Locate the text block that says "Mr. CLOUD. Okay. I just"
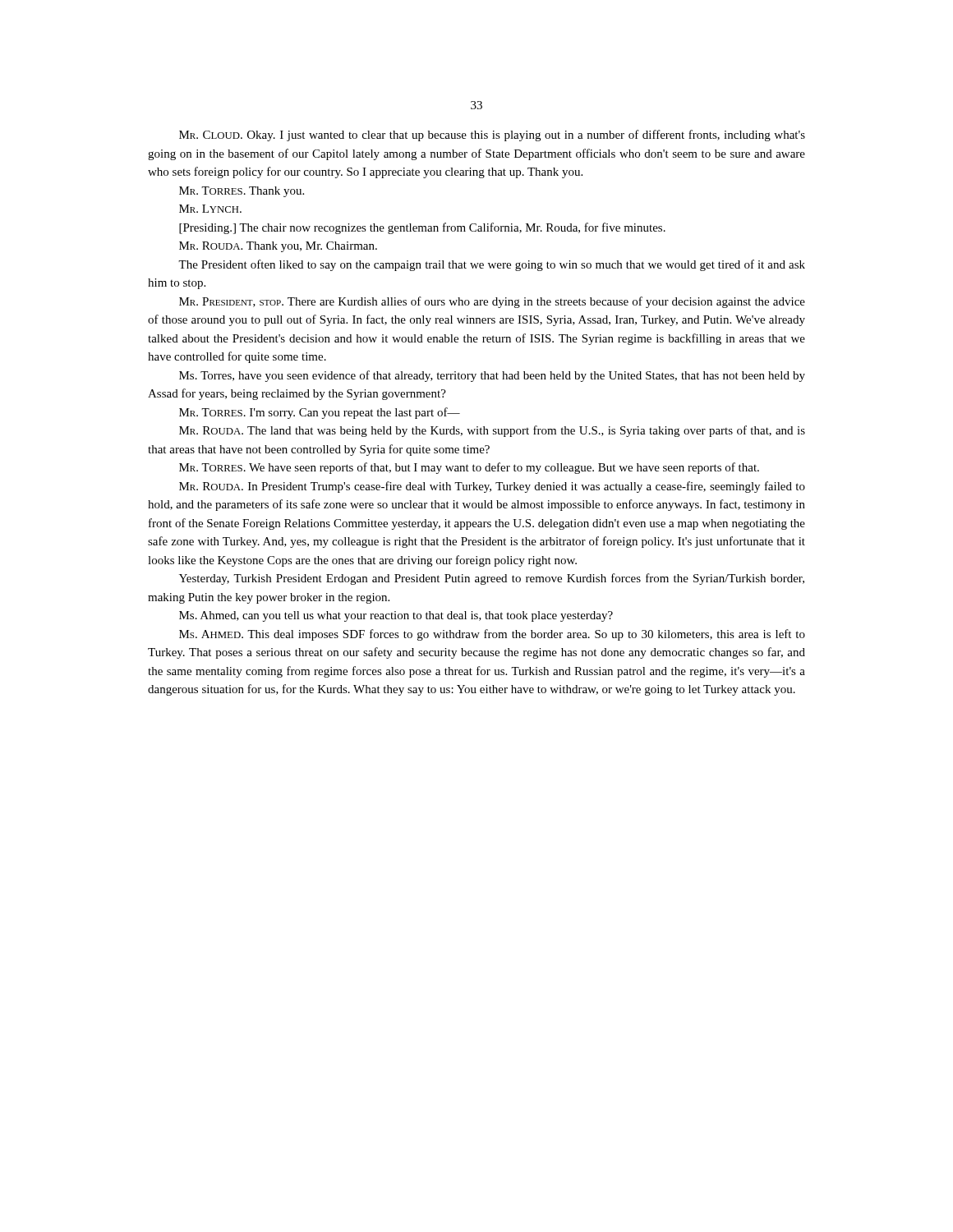This screenshot has width=953, height=1232. [492, 136]
